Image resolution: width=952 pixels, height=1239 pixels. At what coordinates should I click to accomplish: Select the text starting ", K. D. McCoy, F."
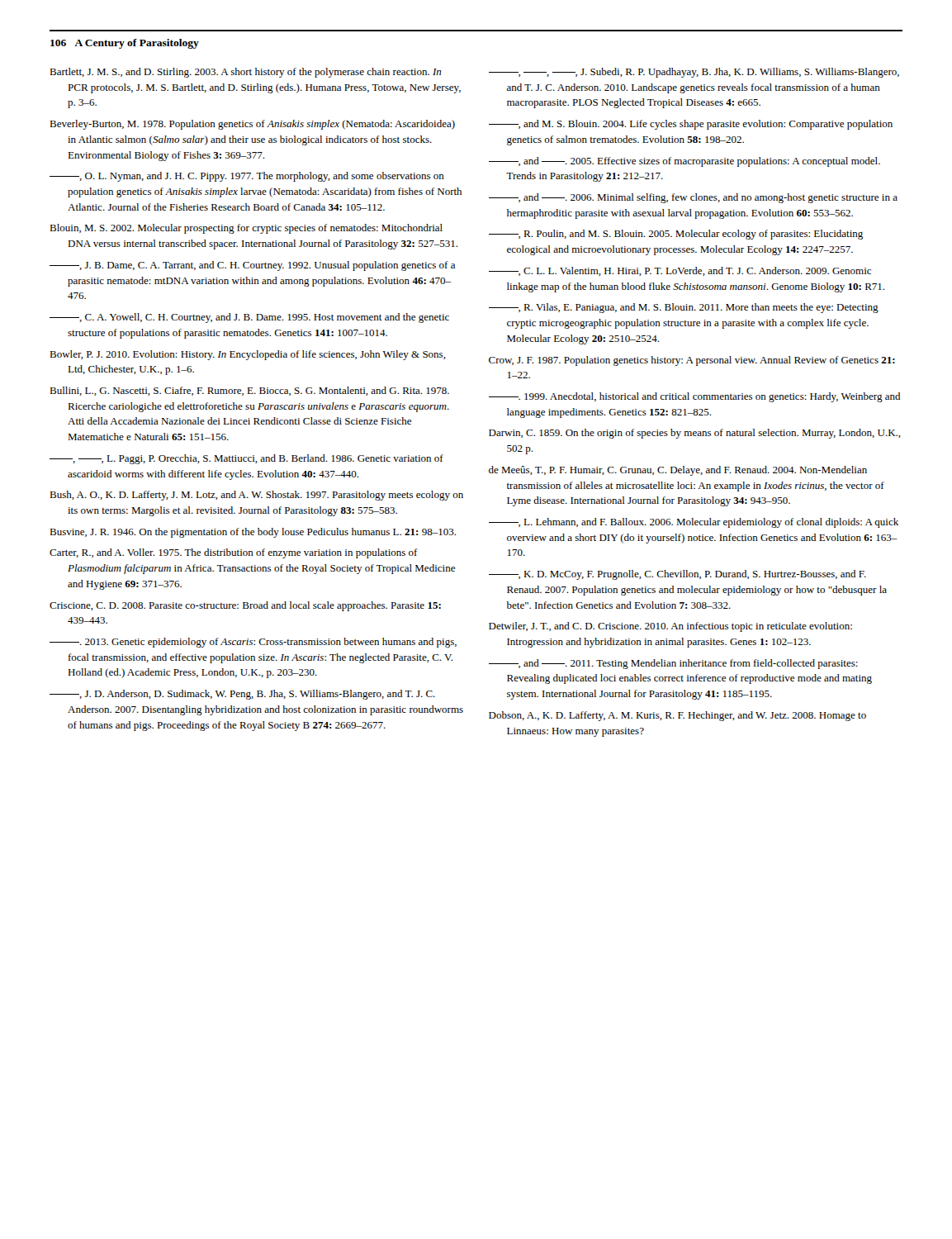688,589
